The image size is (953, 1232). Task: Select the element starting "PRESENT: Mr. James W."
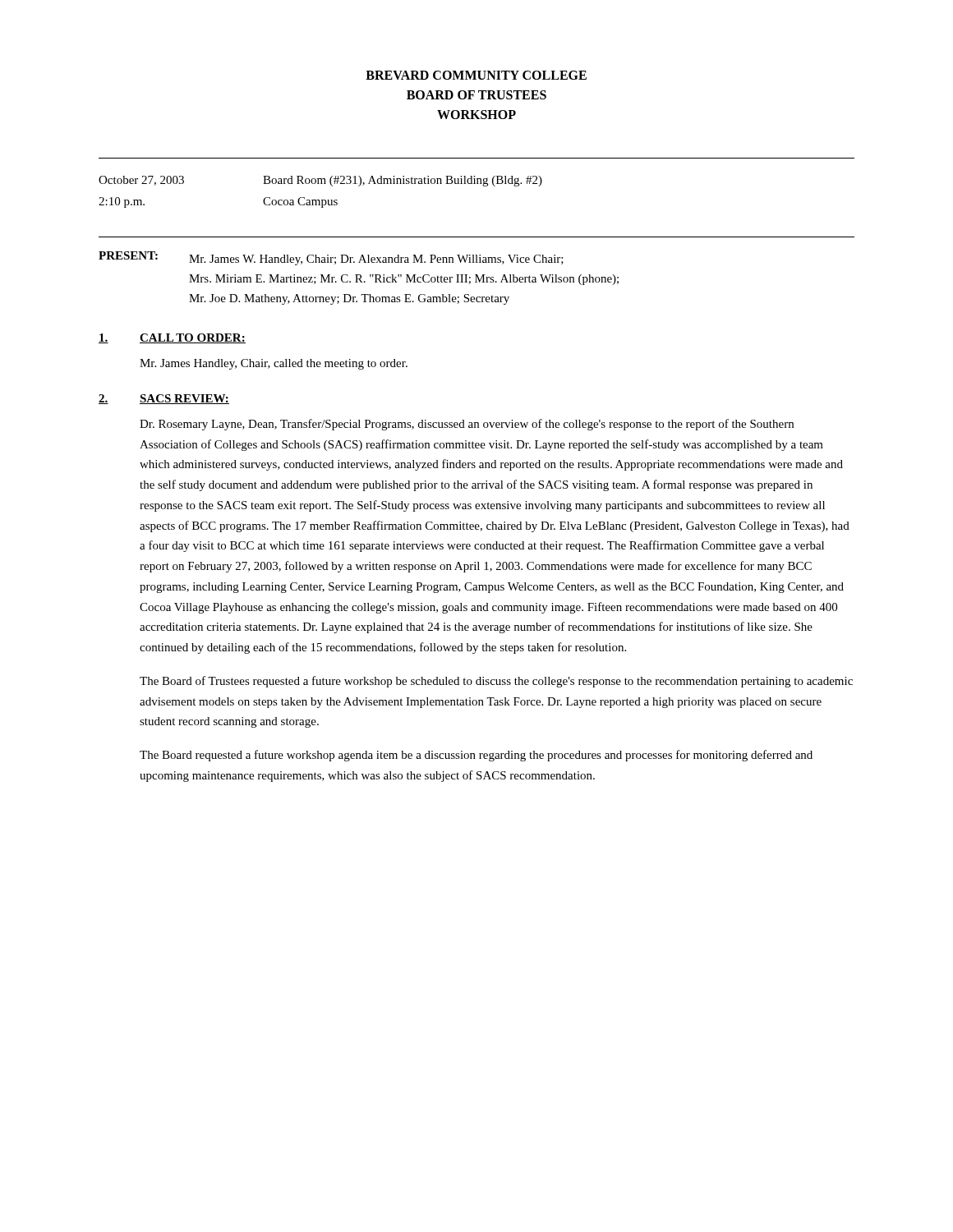click(476, 278)
